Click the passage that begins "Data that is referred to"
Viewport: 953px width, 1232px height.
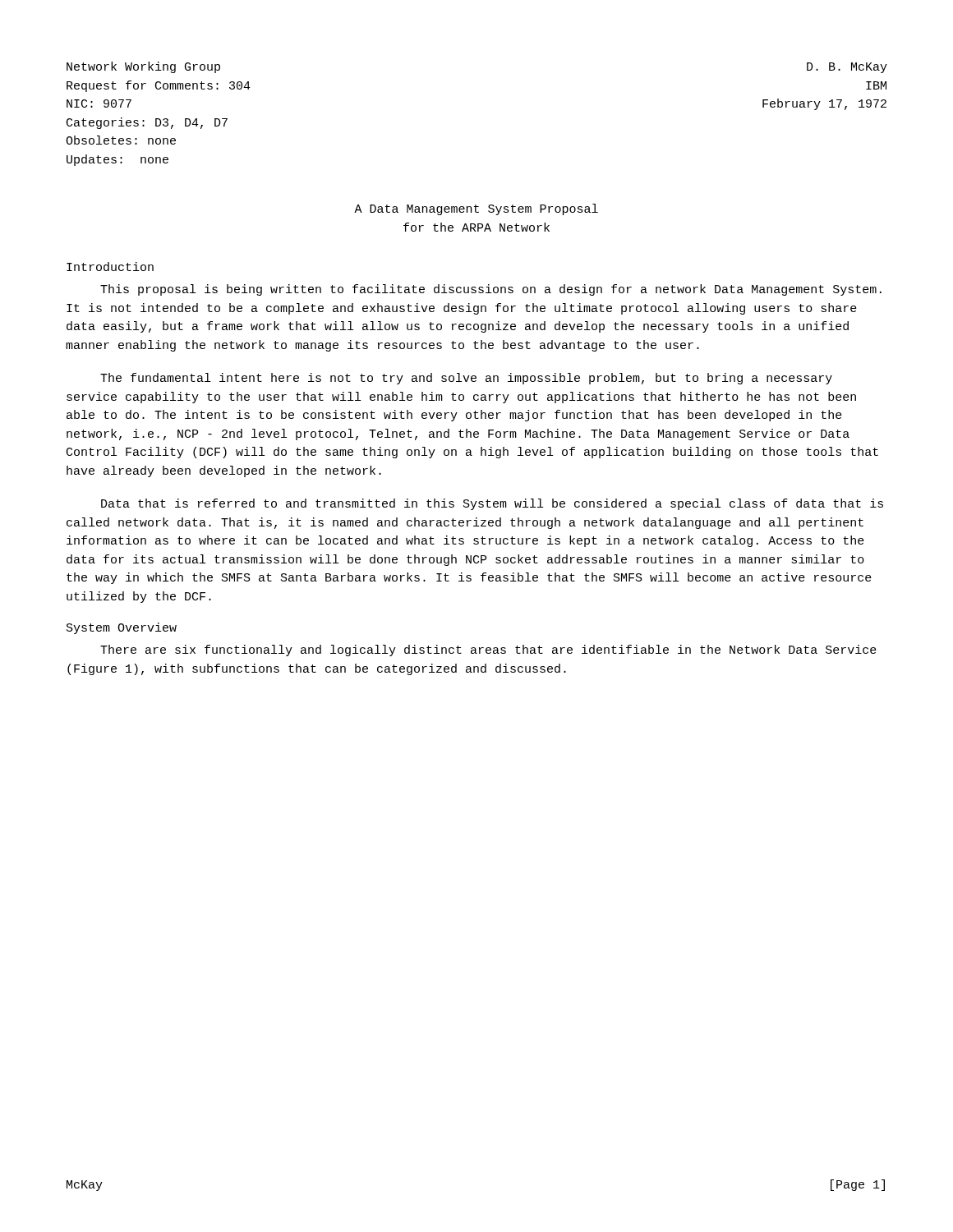(x=475, y=551)
